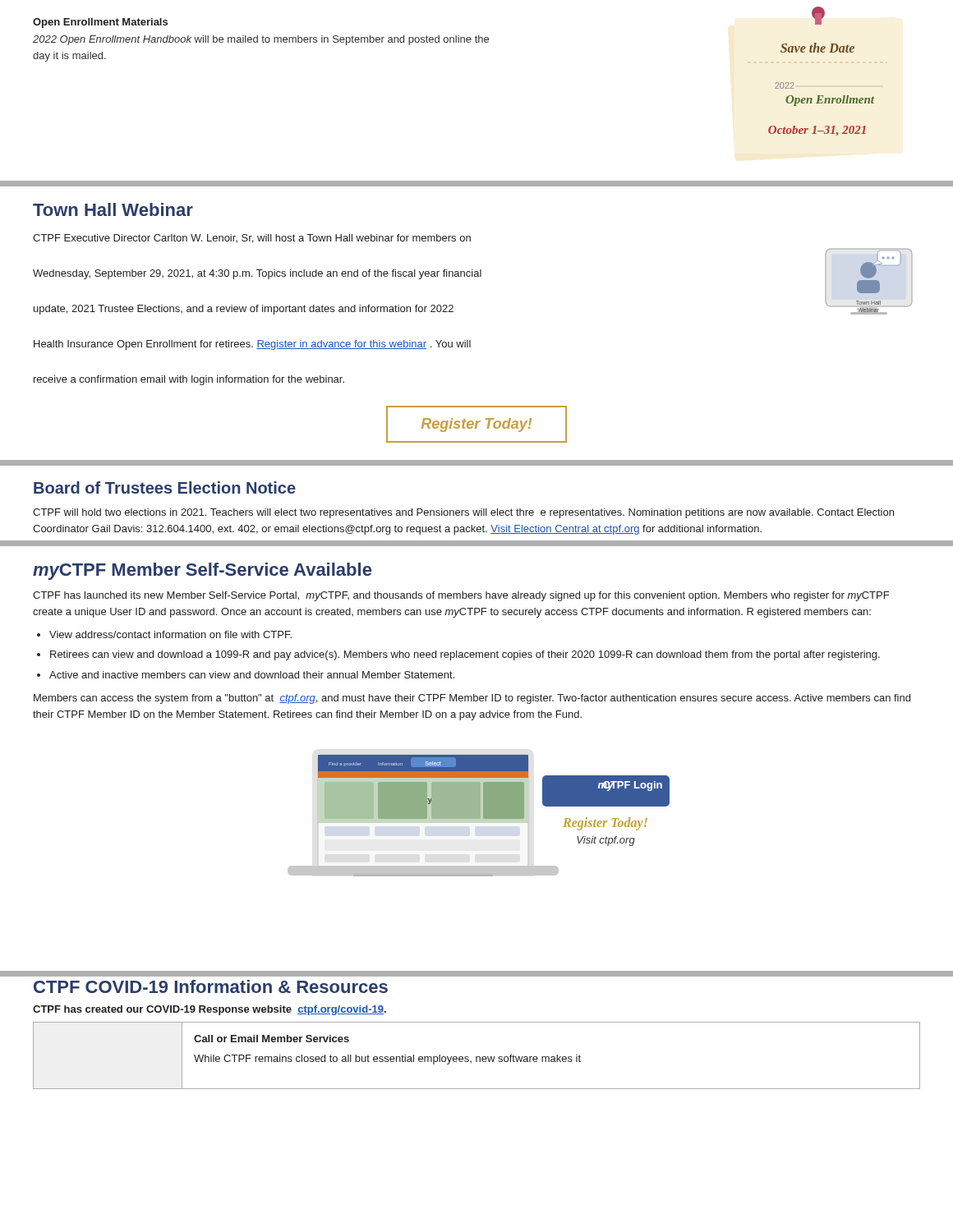Click on the screenshot

[x=476, y=810]
